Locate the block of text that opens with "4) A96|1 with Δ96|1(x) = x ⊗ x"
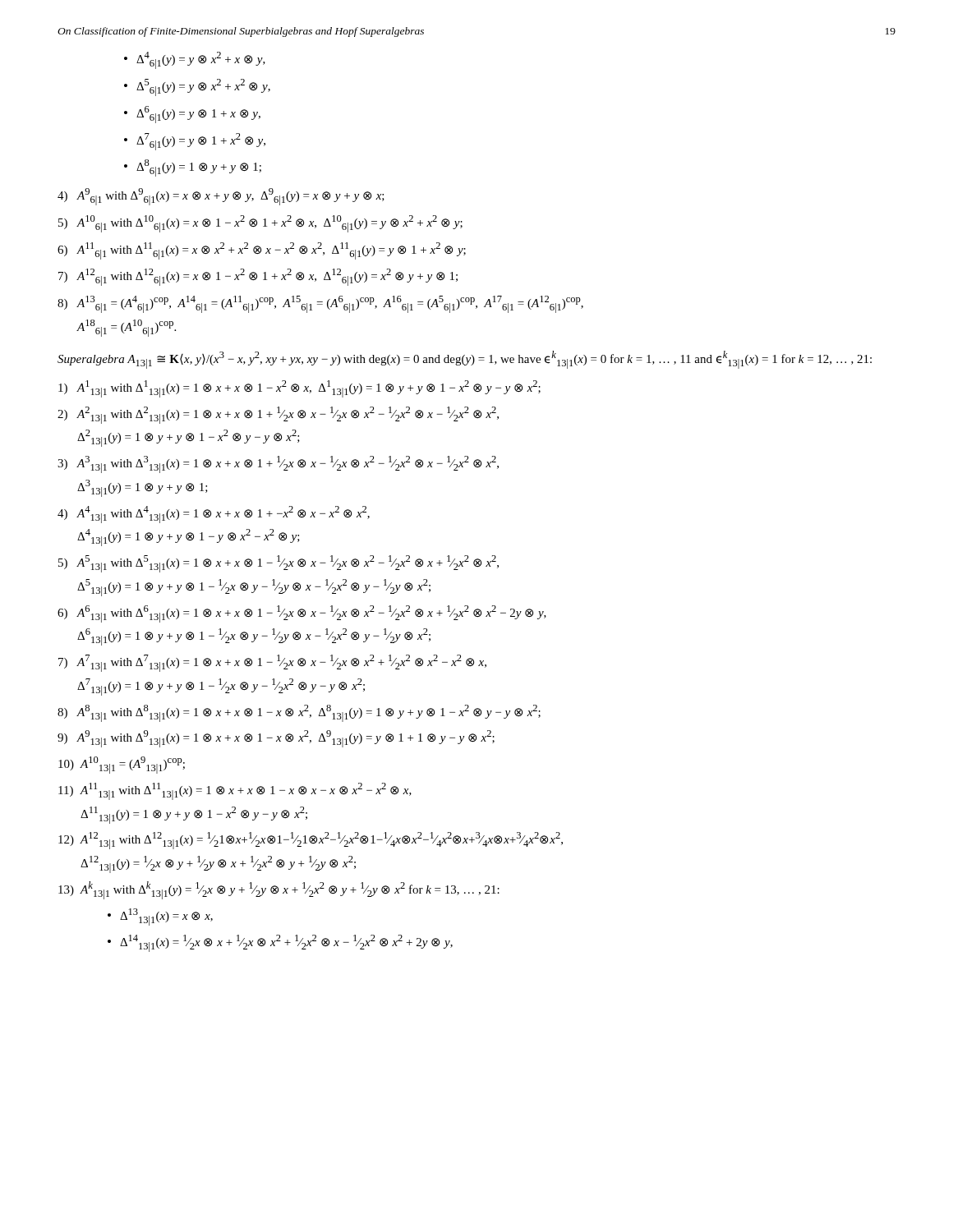Screen dimensions: 1232x953 pyautogui.click(x=221, y=196)
